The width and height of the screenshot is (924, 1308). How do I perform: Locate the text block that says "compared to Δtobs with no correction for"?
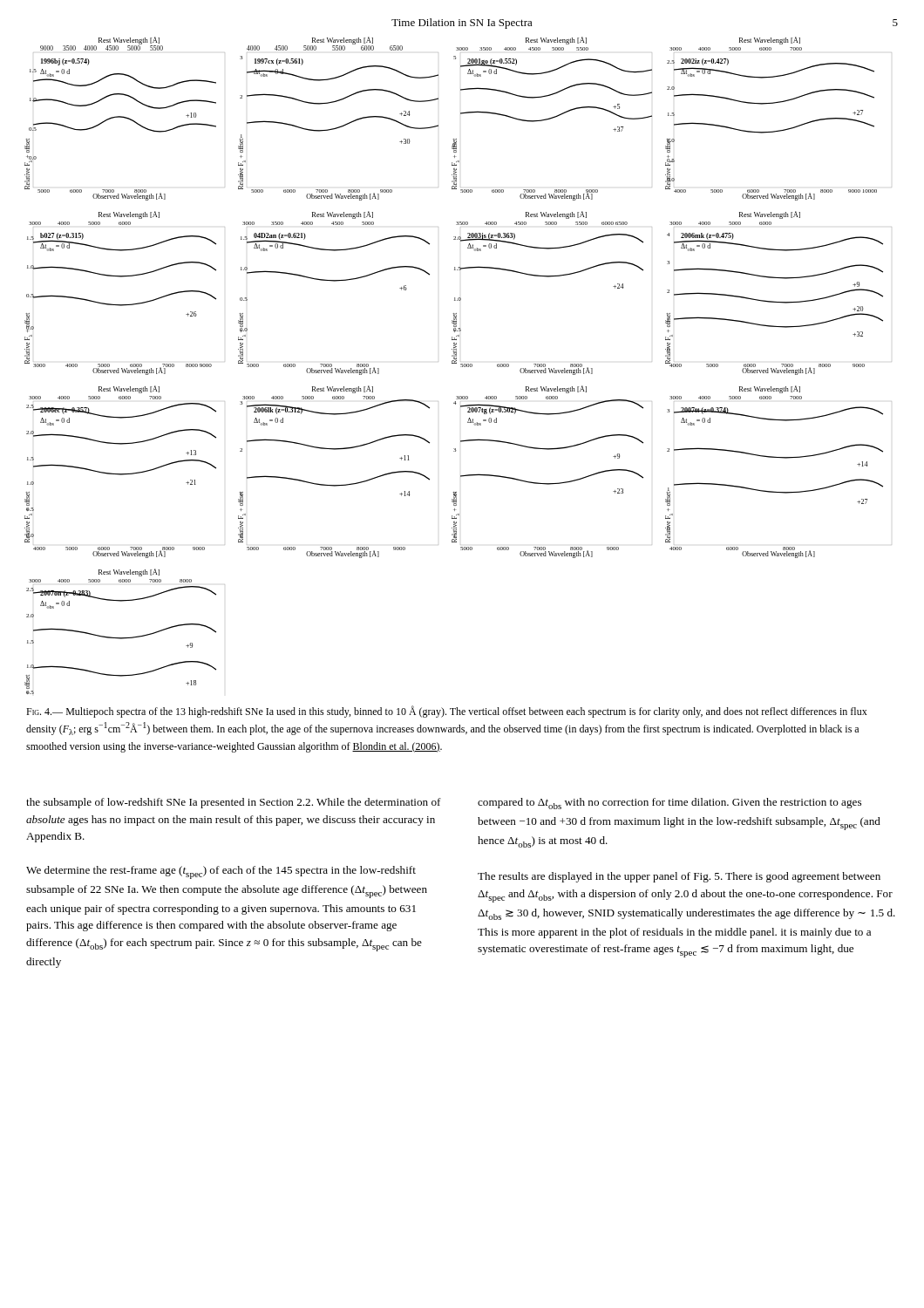pyautogui.click(x=687, y=876)
